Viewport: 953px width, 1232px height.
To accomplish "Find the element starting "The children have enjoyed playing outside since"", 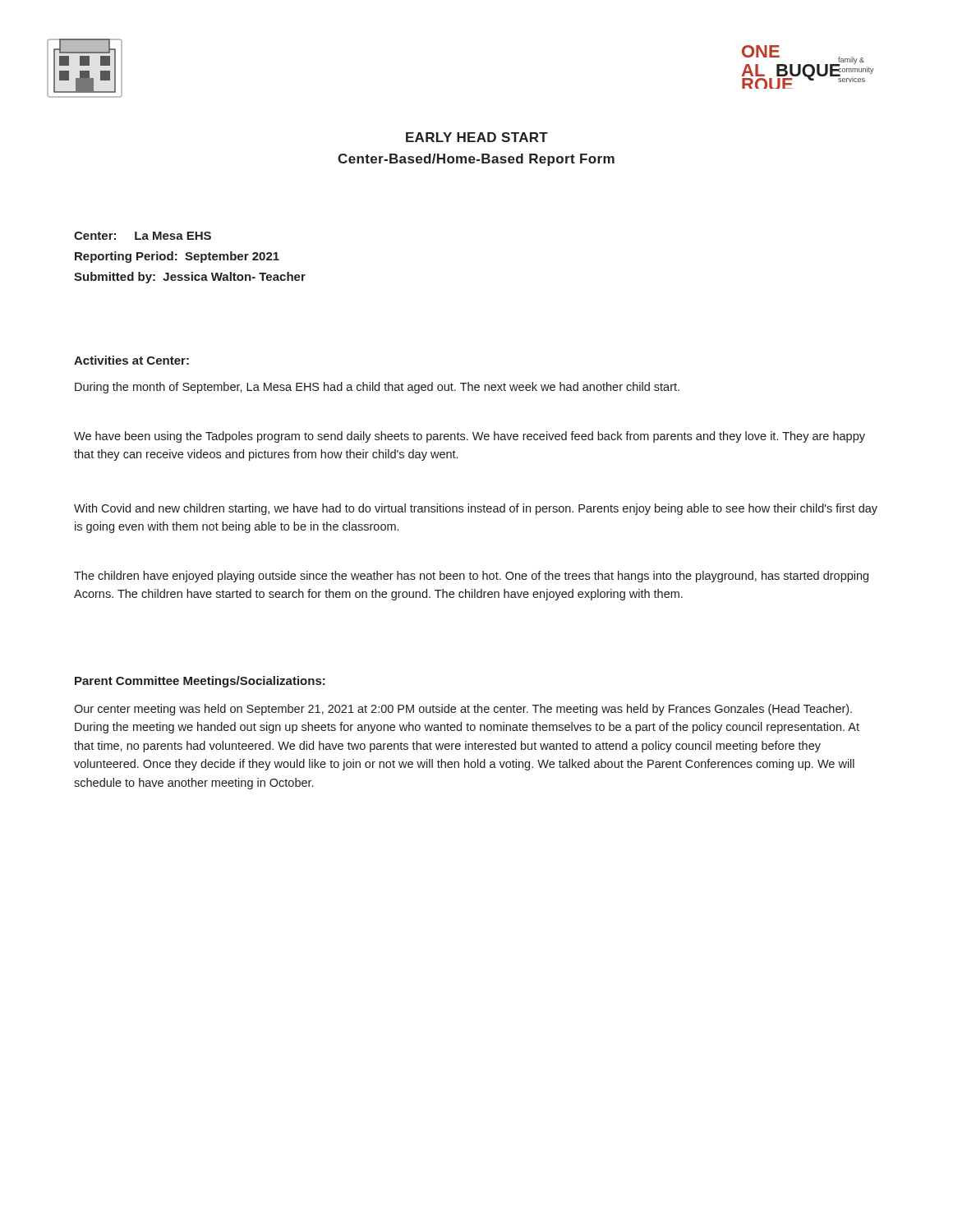I will pos(472,585).
